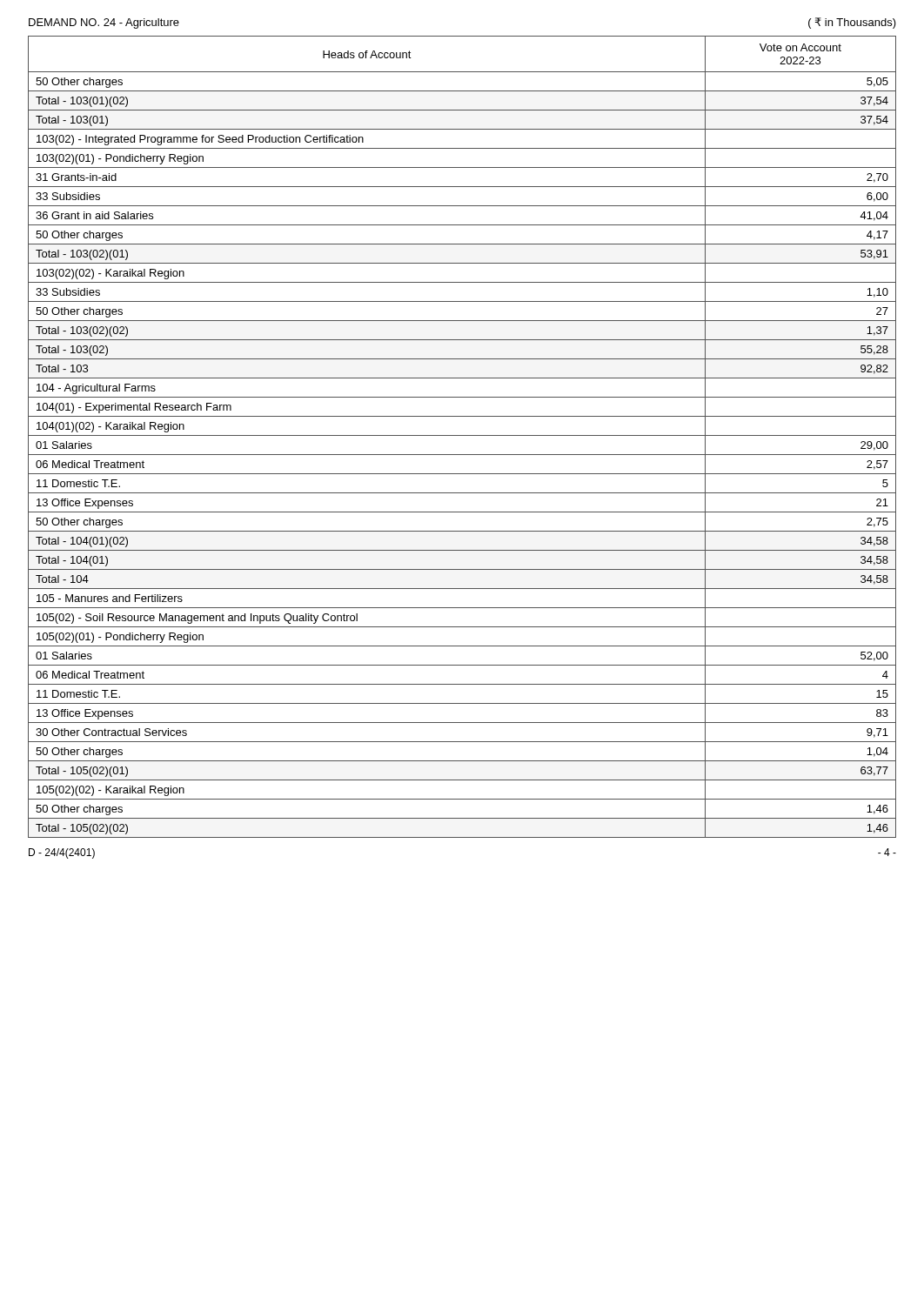Find the table that mentions "Total - 103(02)(01)"
Image resolution: width=924 pixels, height=1305 pixels.
pyautogui.click(x=462, y=437)
